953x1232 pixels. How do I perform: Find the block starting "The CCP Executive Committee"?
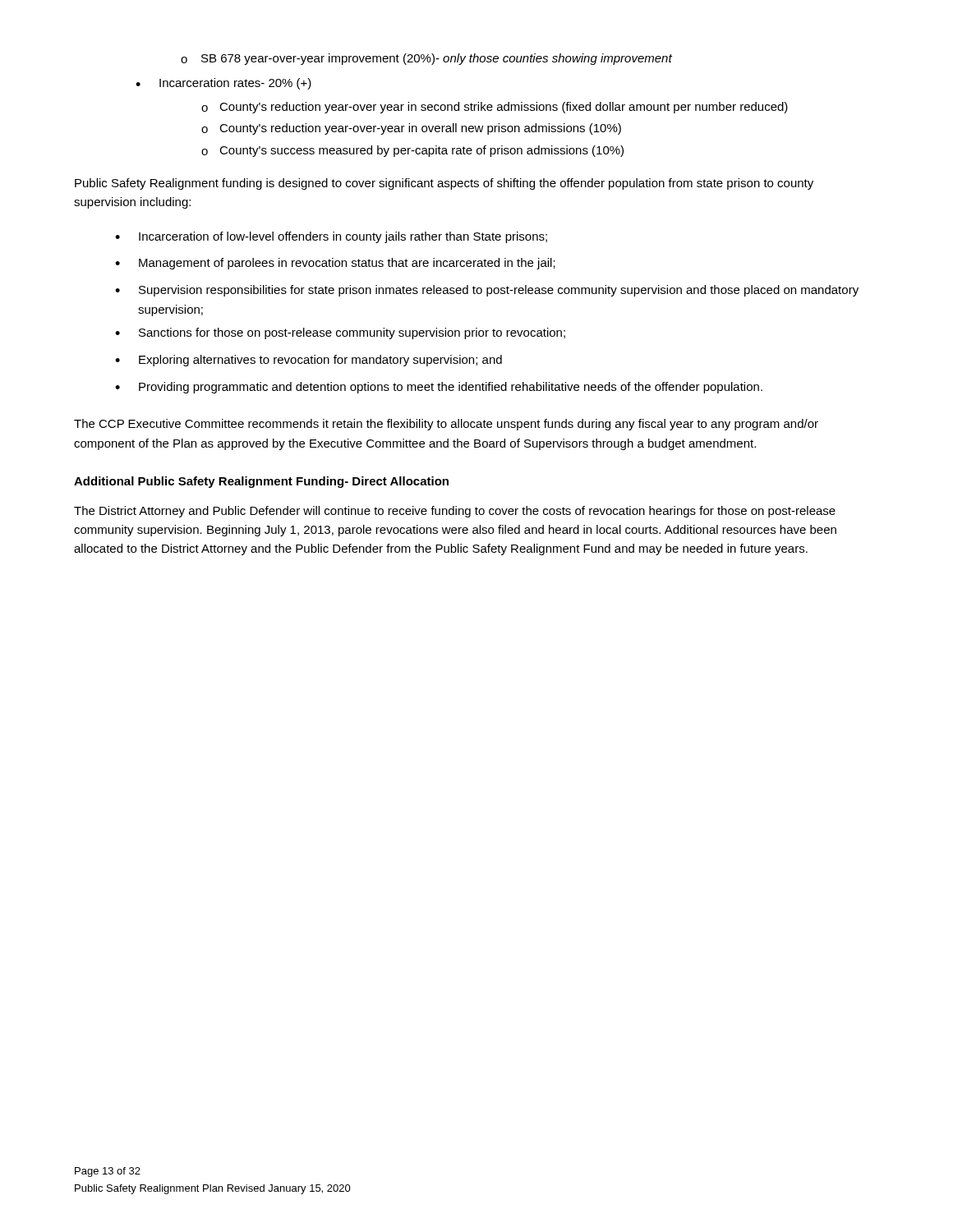click(x=446, y=433)
